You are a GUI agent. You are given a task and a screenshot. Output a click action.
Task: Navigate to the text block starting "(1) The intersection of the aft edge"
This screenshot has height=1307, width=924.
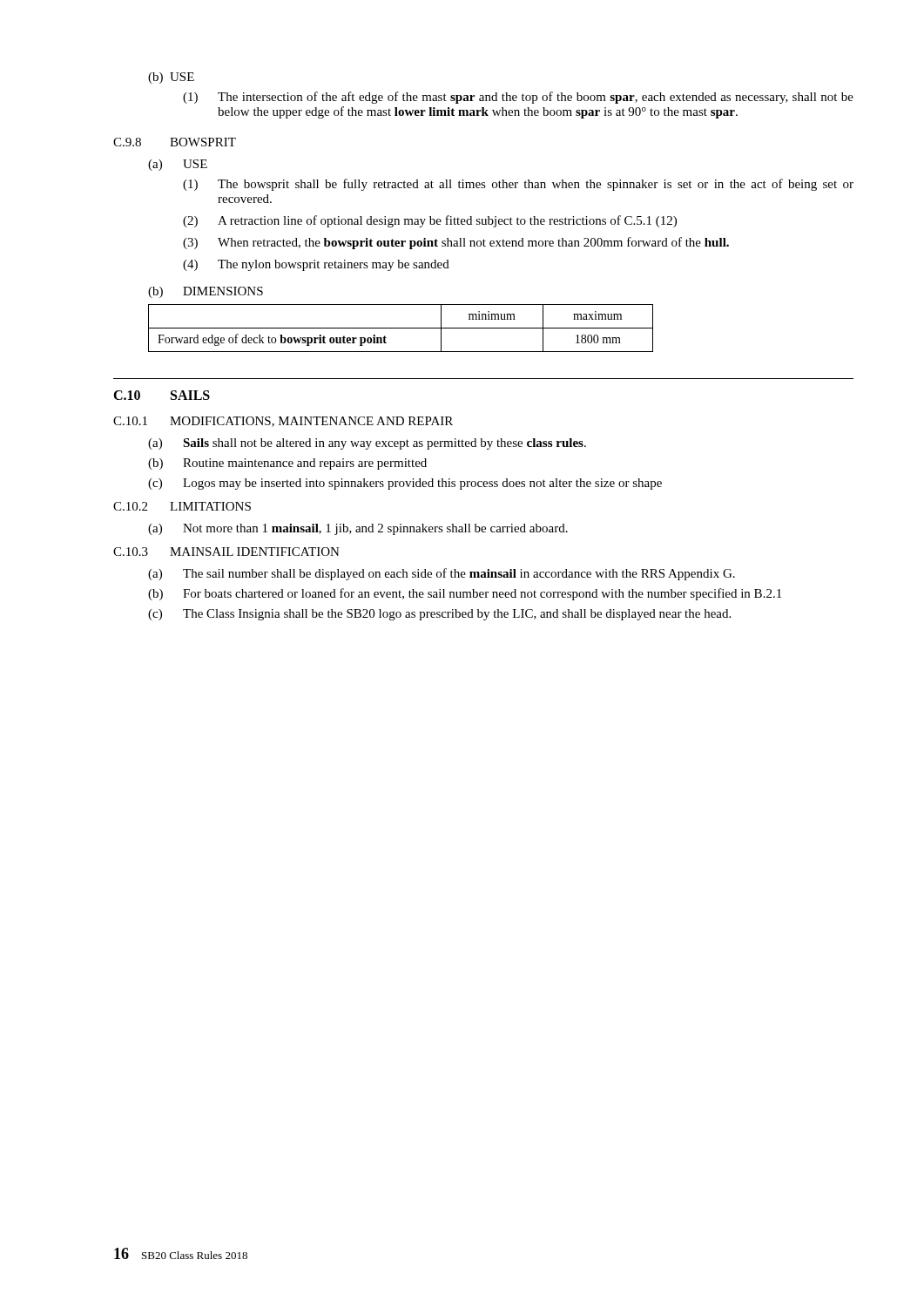click(518, 105)
